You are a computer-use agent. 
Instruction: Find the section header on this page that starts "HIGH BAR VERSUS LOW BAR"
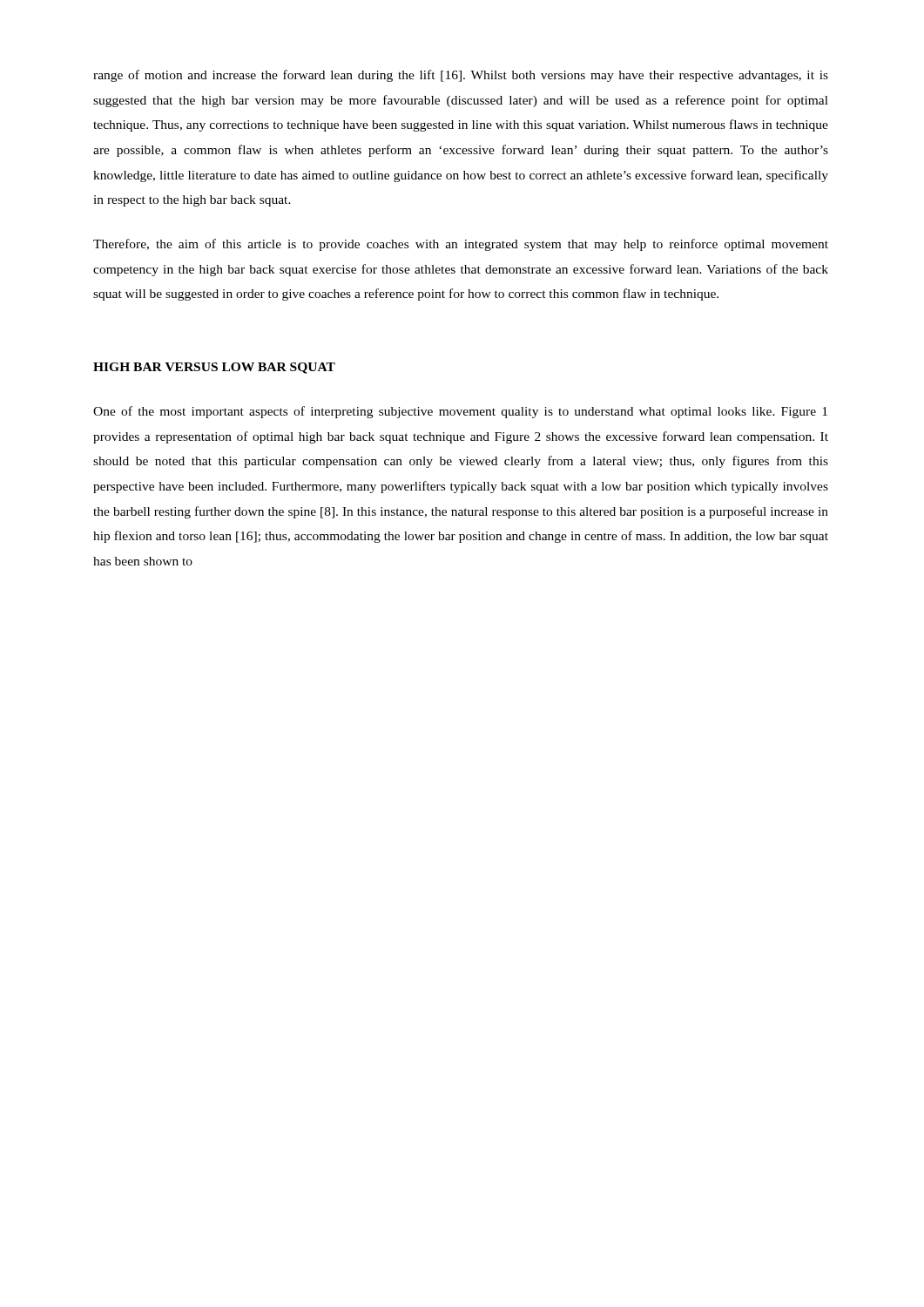click(214, 366)
